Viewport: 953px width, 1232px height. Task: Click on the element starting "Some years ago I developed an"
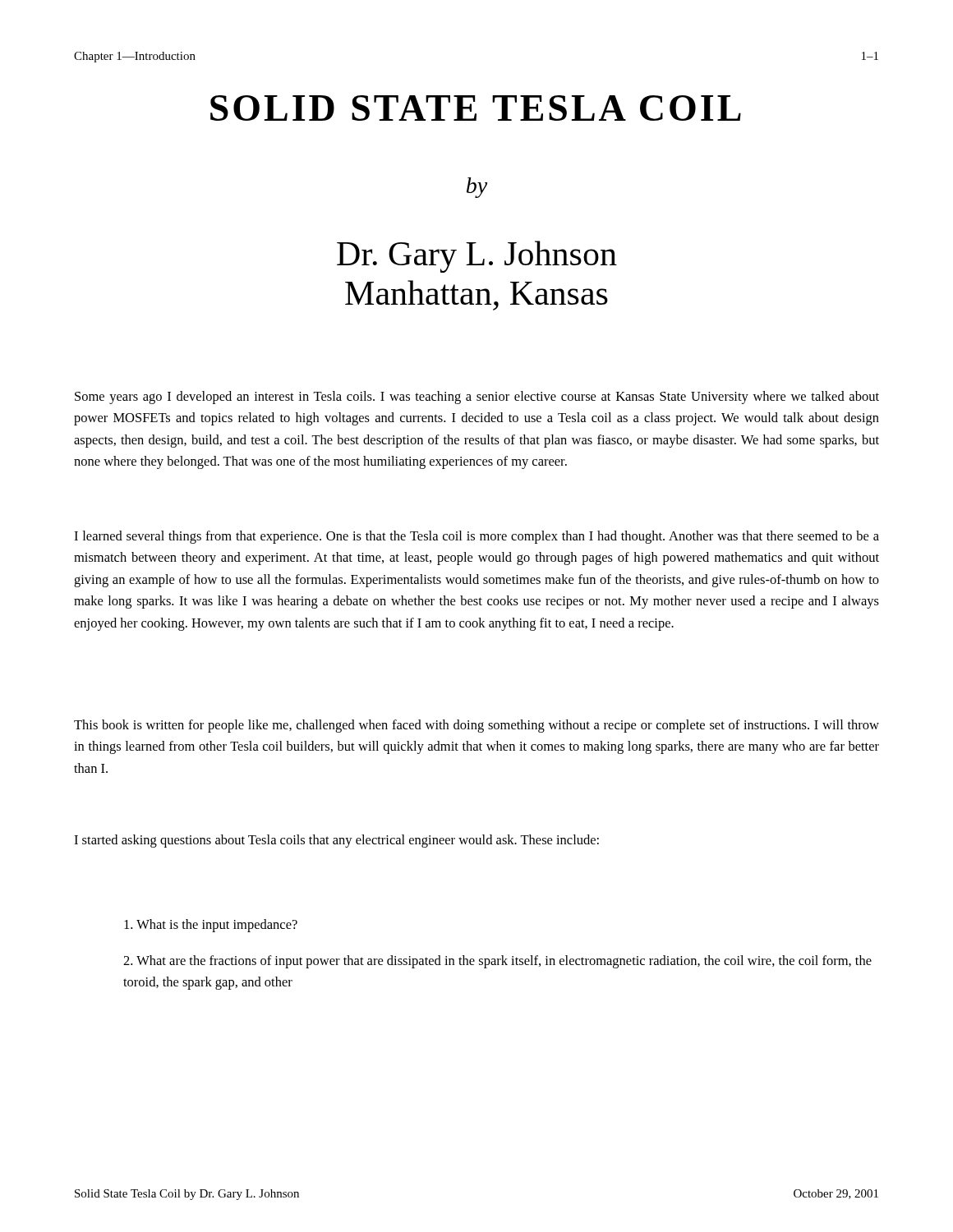point(476,429)
